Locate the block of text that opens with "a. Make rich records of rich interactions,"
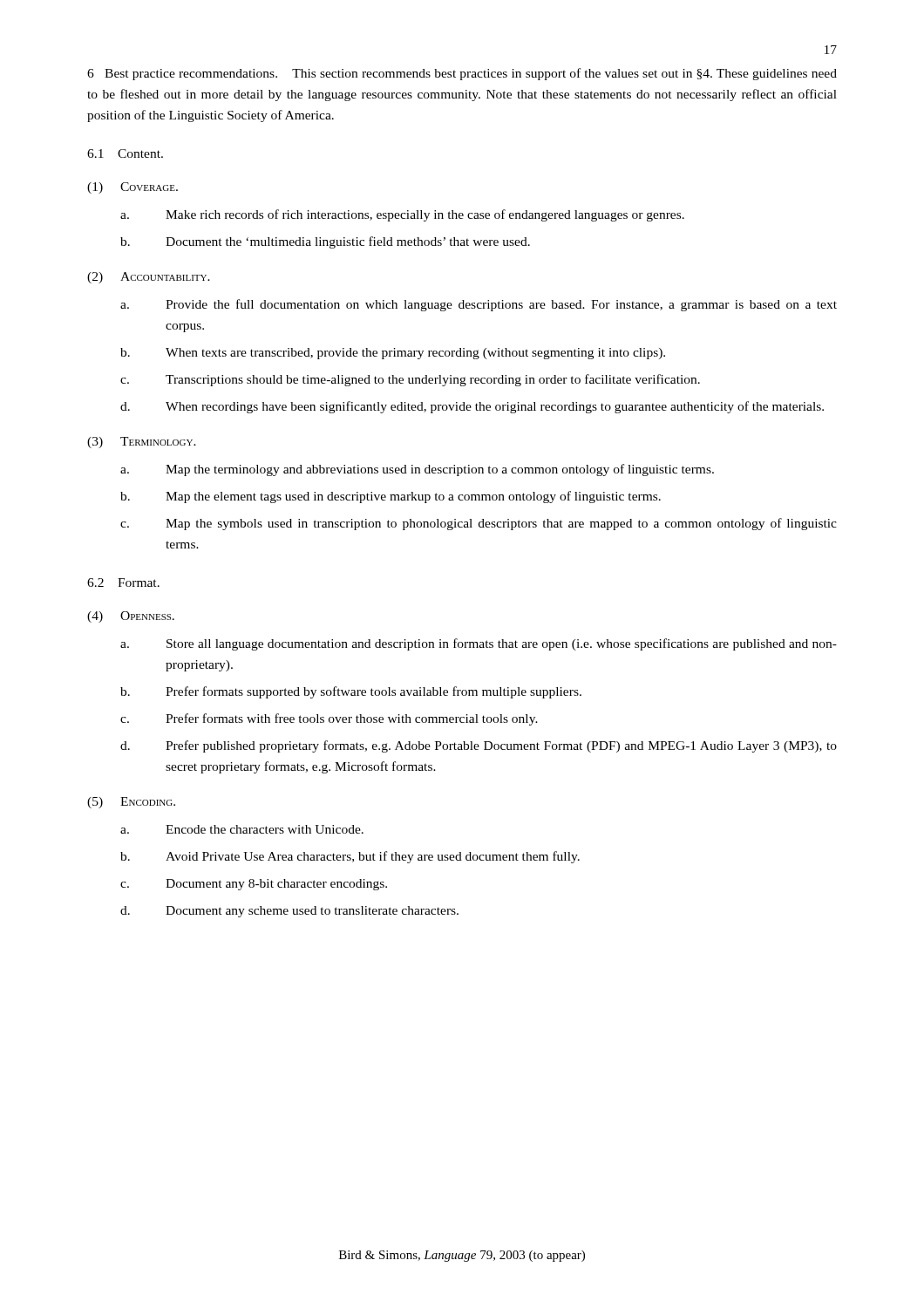The width and height of the screenshot is (924, 1308). (479, 215)
